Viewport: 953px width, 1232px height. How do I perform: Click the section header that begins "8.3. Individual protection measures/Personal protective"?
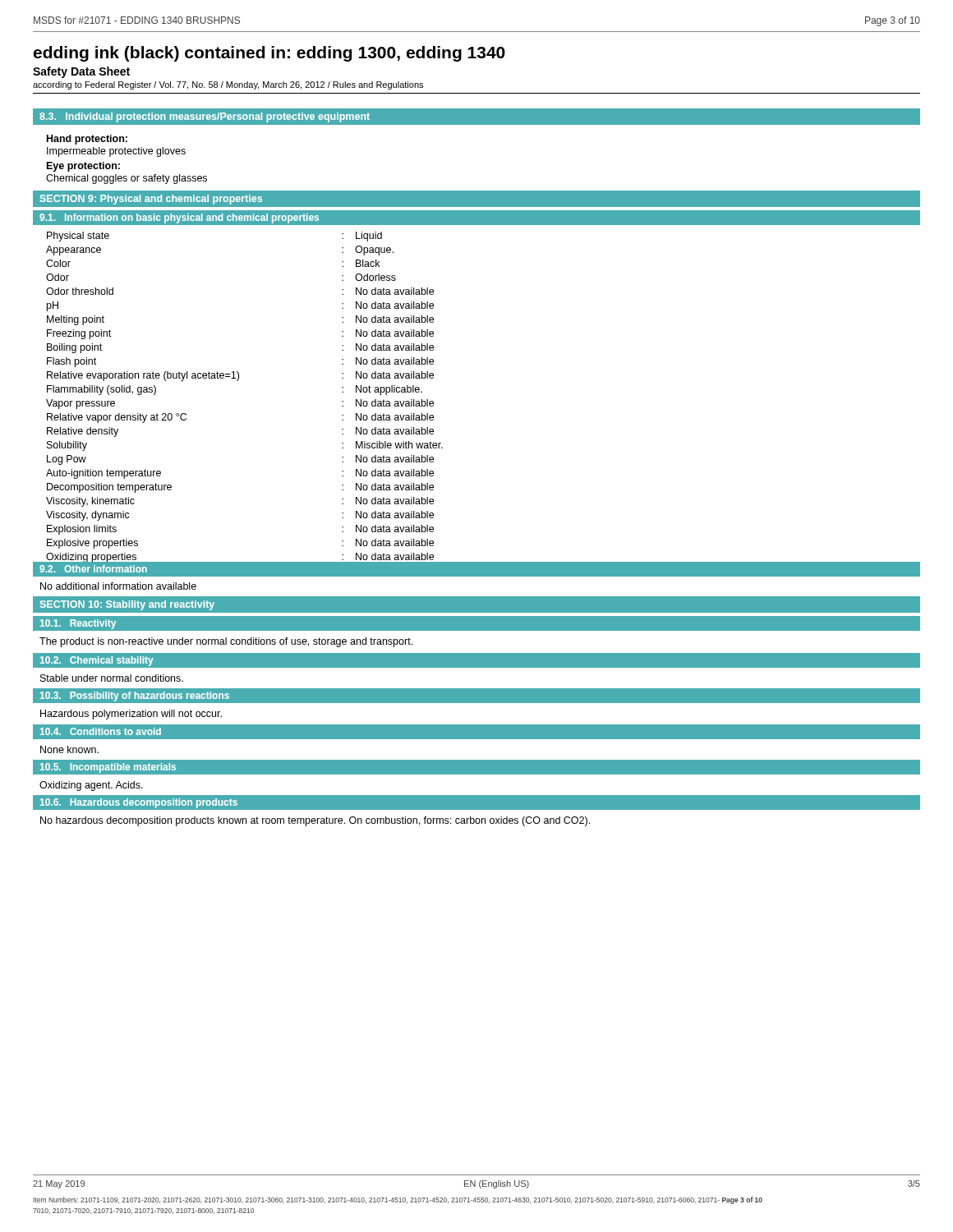tap(205, 117)
